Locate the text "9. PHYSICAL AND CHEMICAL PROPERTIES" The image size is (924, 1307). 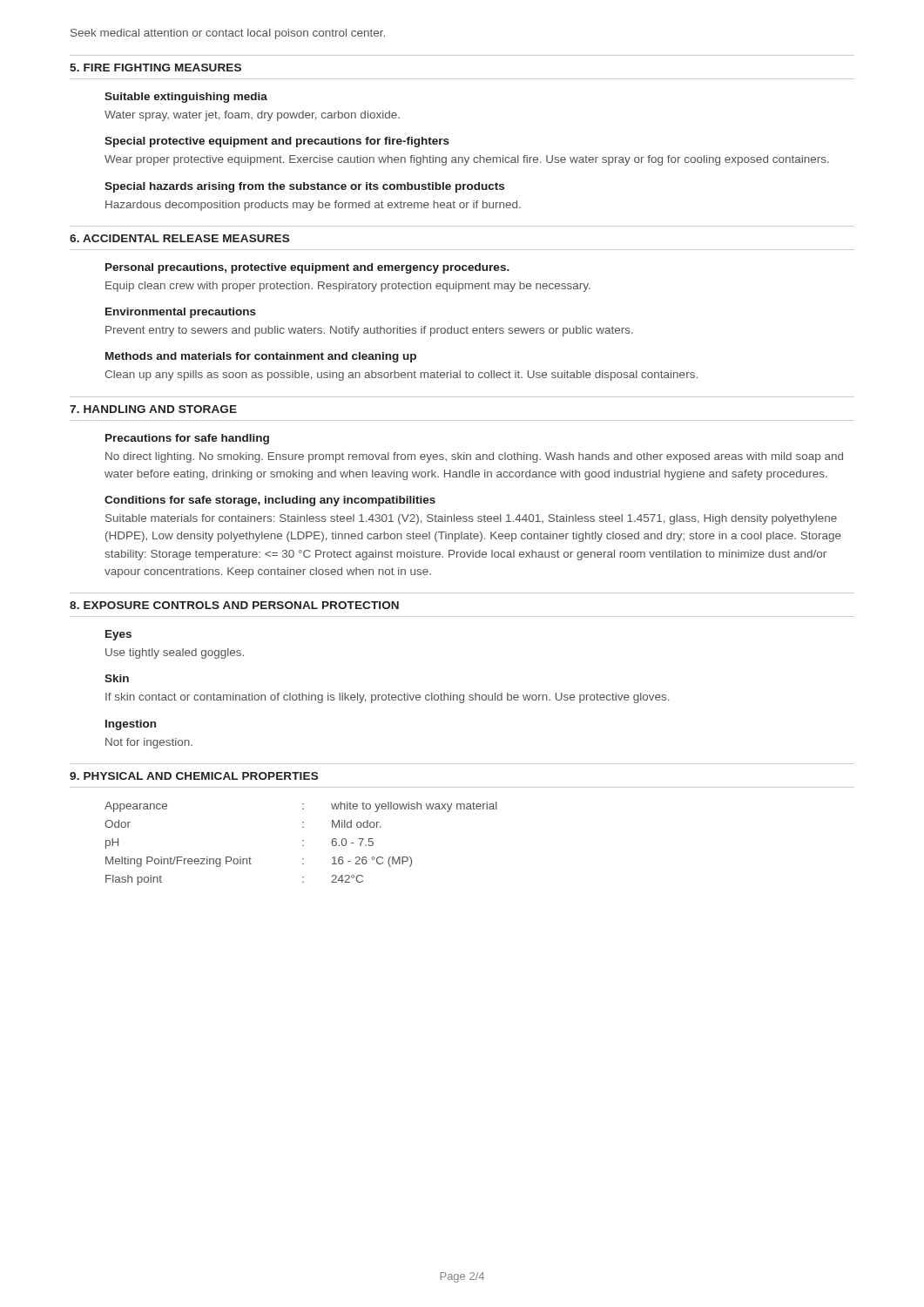click(462, 775)
